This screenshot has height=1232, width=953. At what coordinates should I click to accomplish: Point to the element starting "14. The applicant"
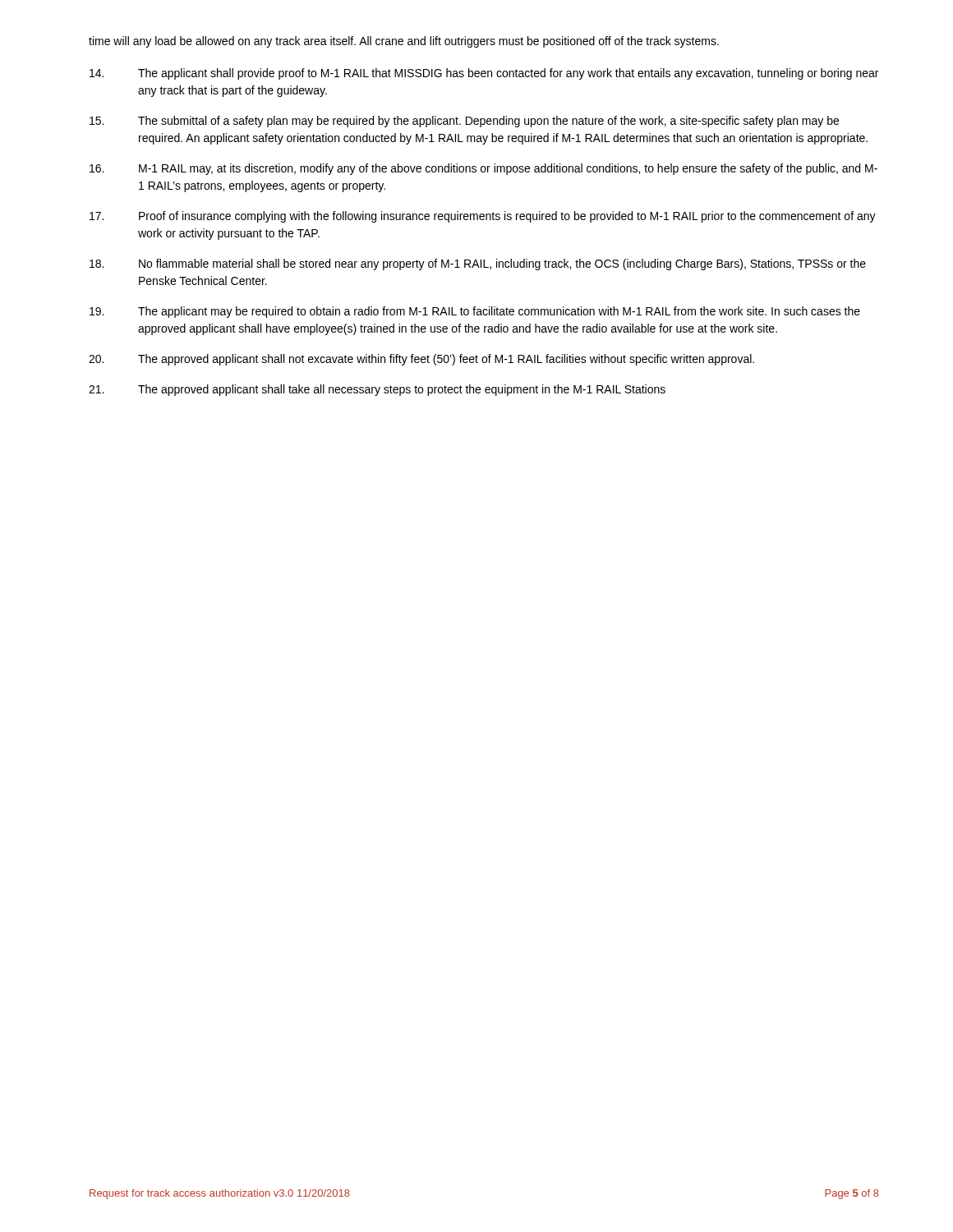coord(484,82)
